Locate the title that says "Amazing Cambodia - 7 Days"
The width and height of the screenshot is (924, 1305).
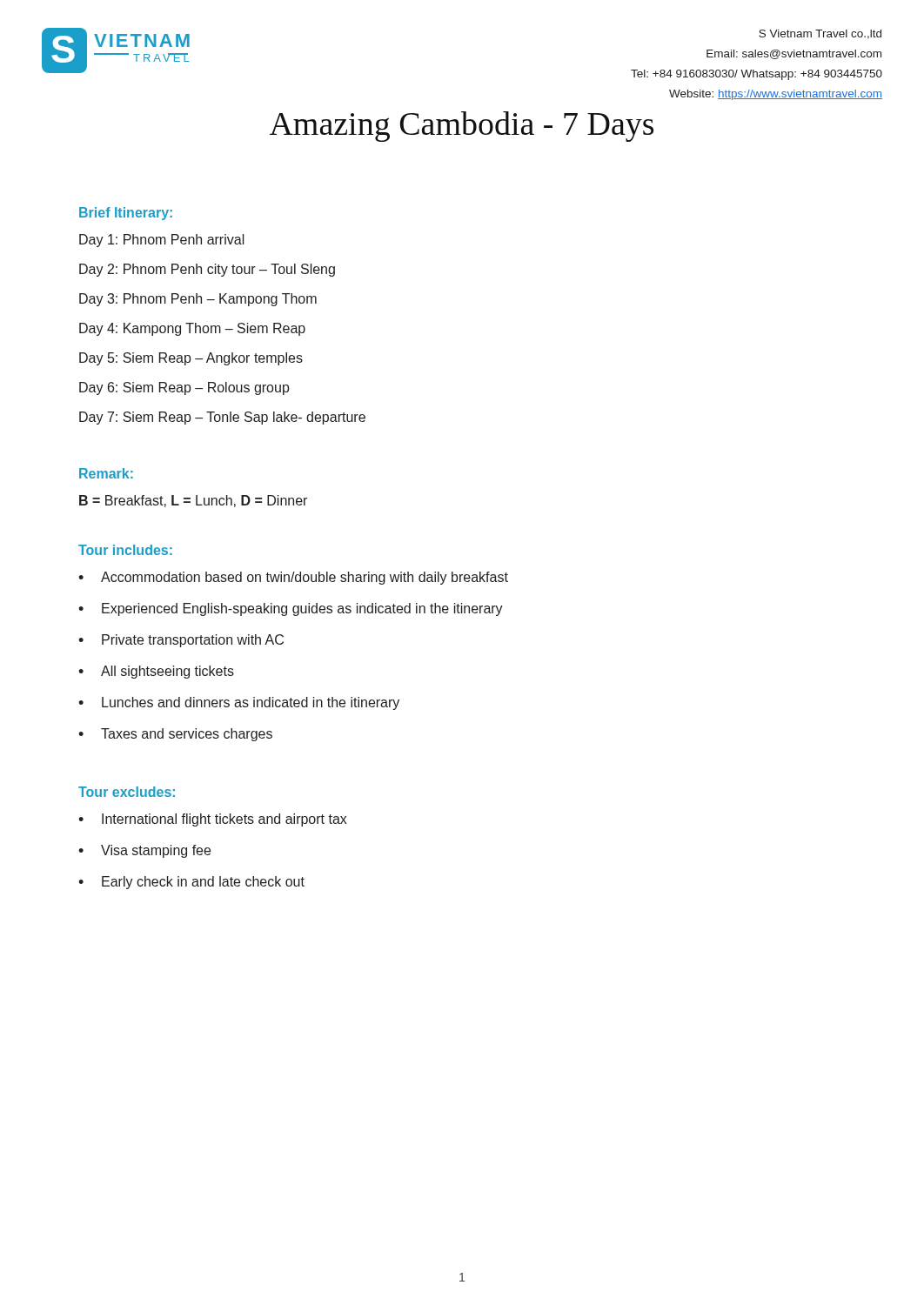[x=462, y=124]
